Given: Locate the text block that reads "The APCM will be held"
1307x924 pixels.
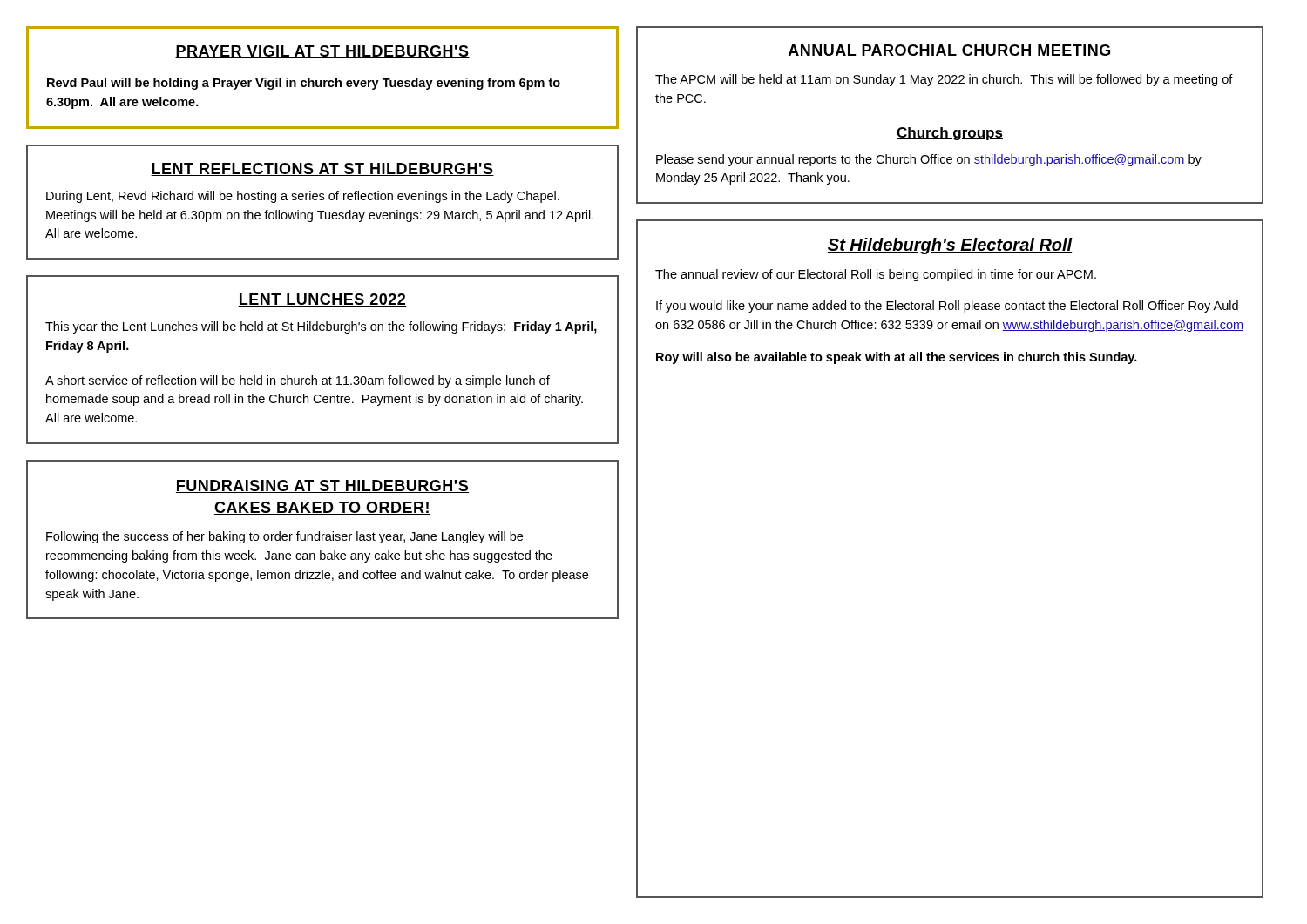Looking at the screenshot, I should (944, 89).
